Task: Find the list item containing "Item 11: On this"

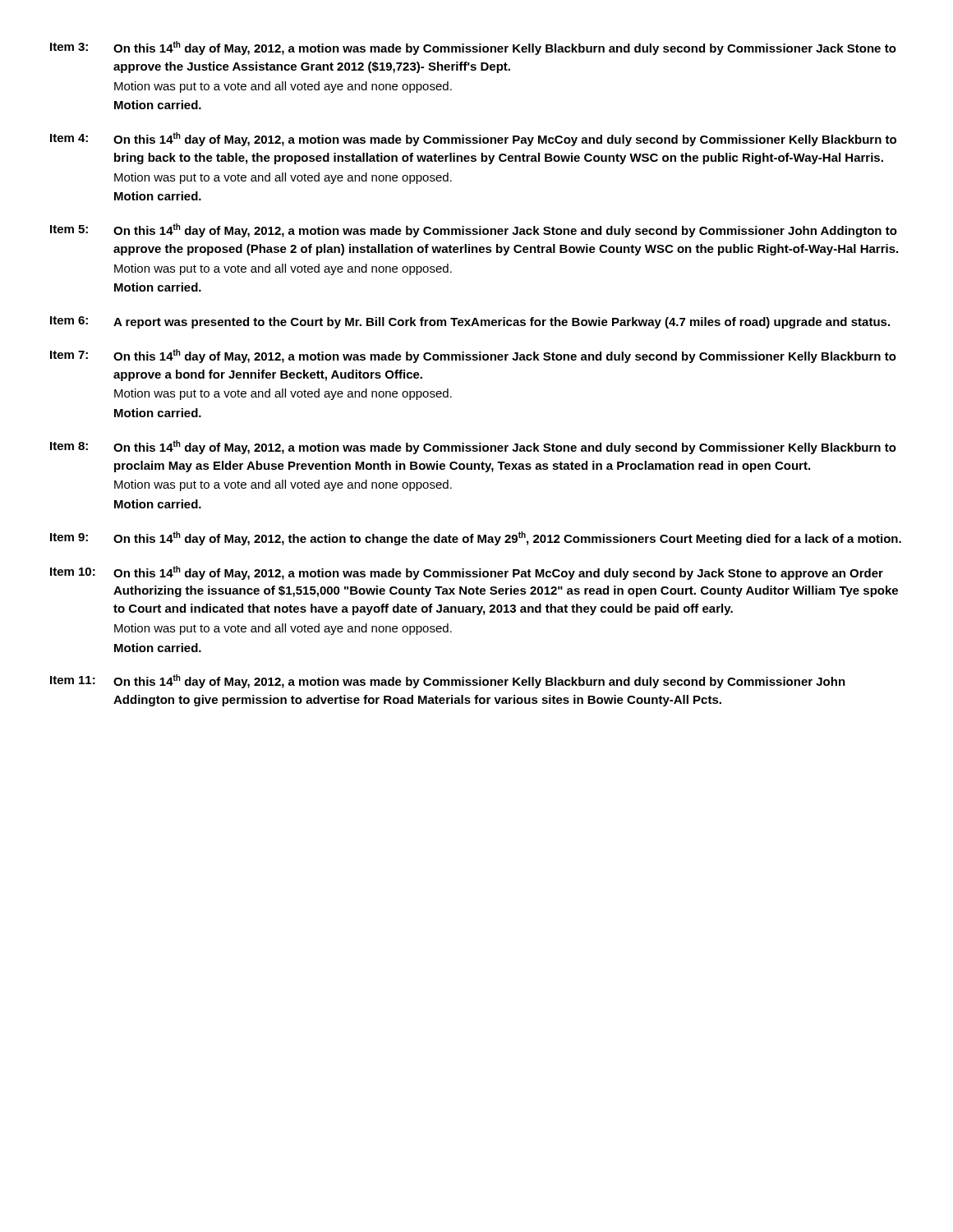Action: tap(476, 692)
